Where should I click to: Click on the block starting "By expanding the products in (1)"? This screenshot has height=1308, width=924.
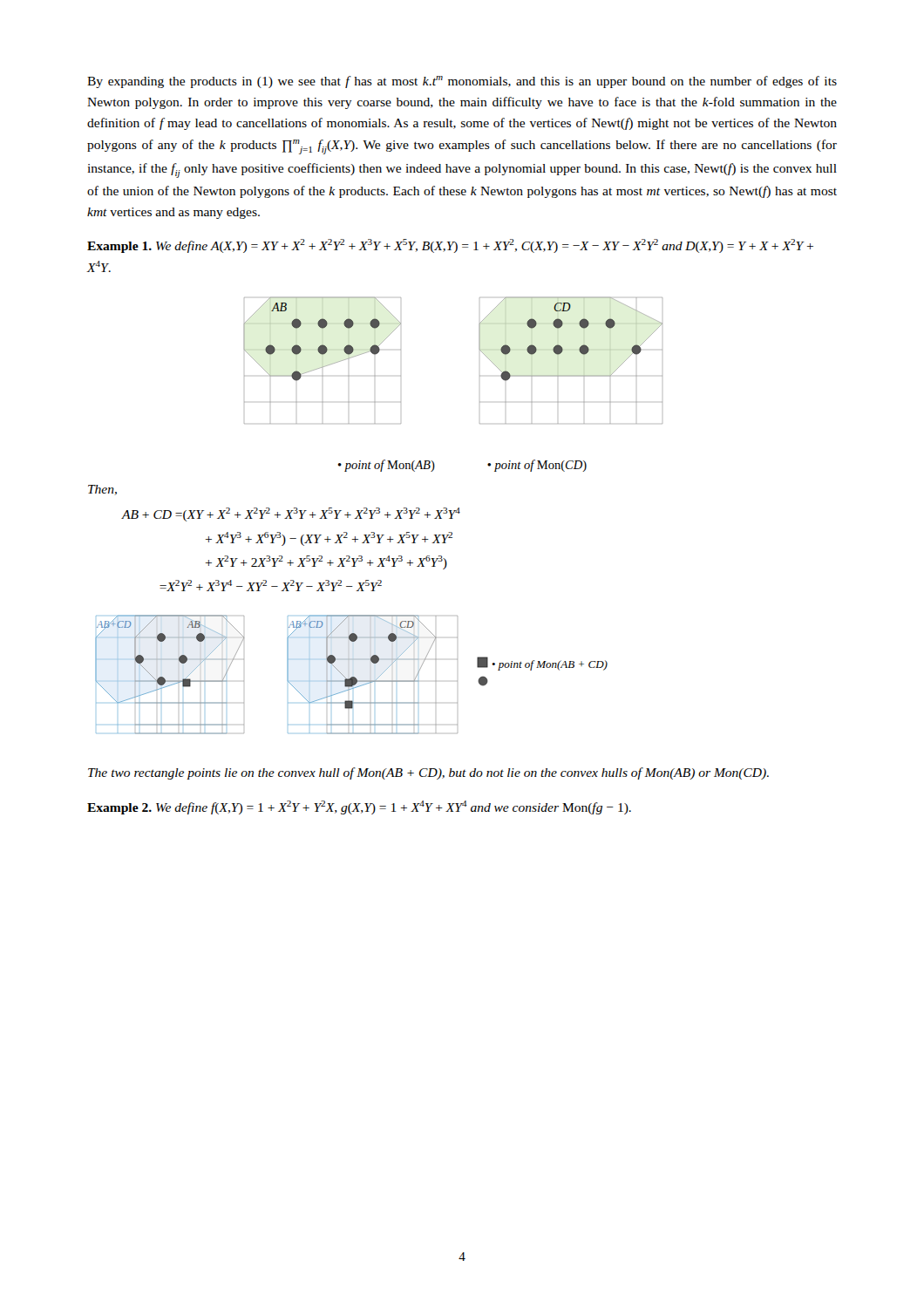coord(462,145)
